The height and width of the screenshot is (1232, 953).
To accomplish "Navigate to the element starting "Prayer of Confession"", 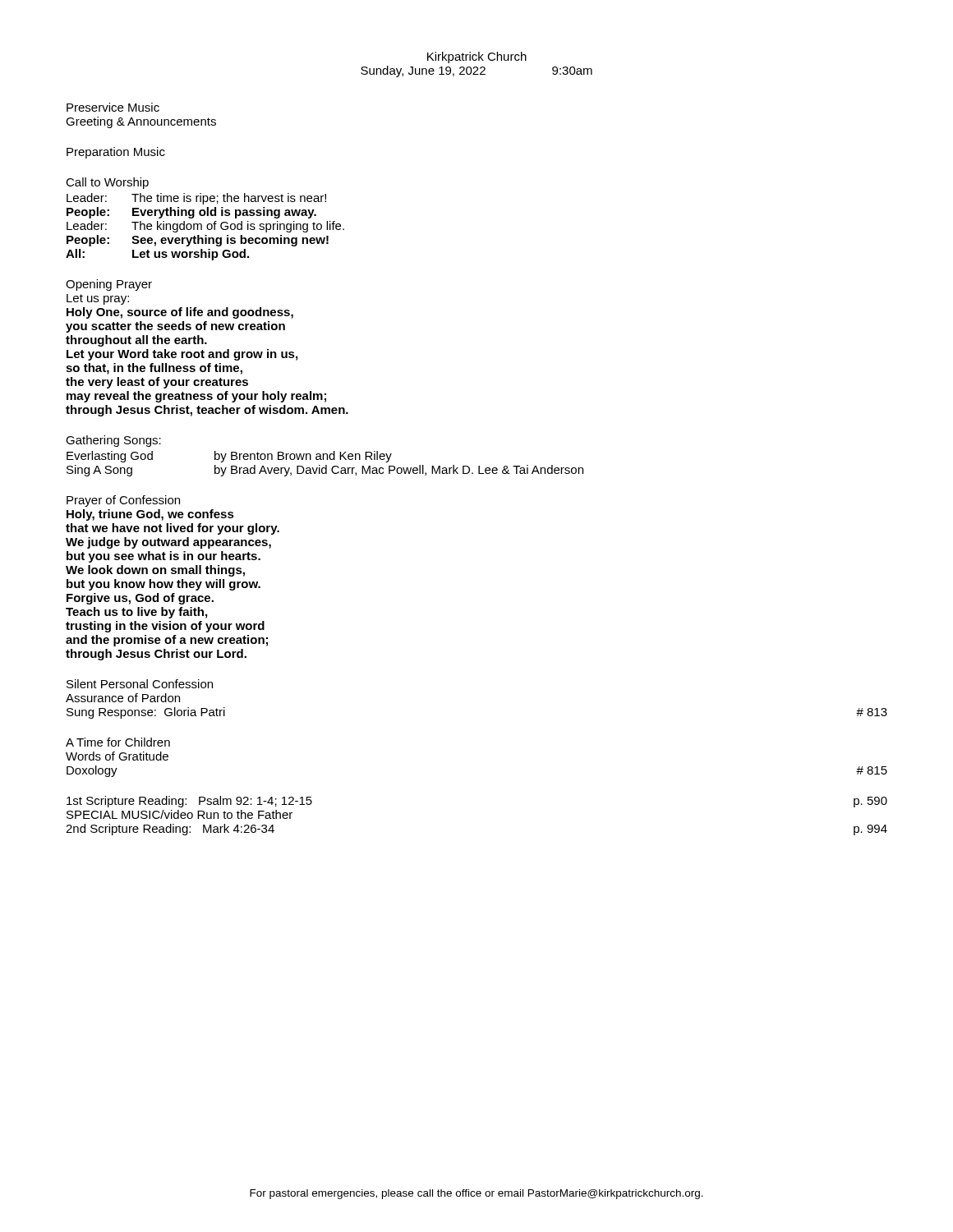I will pyautogui.click(x=123, y=501).
